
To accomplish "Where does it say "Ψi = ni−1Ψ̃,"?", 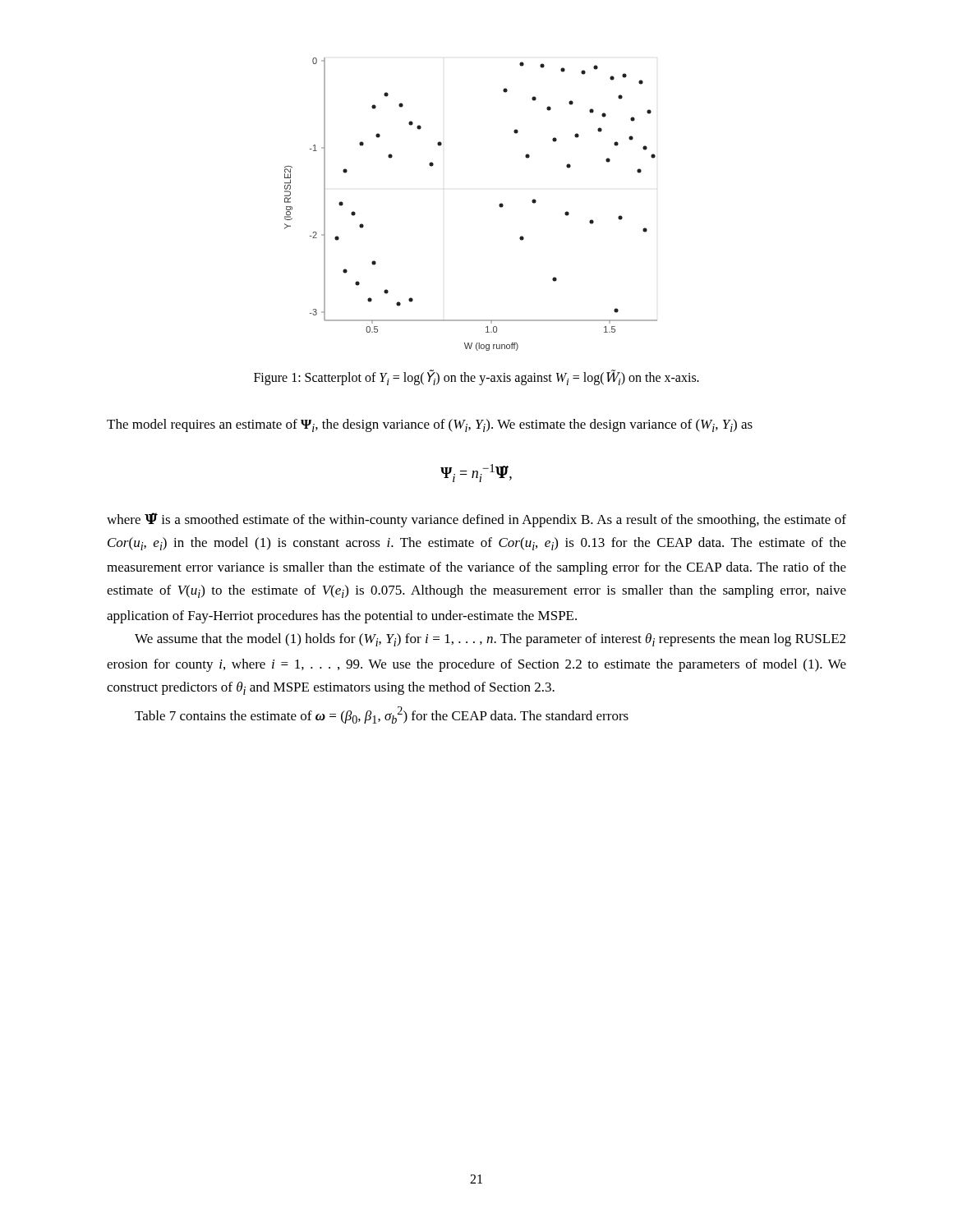I will coord(476,473).
